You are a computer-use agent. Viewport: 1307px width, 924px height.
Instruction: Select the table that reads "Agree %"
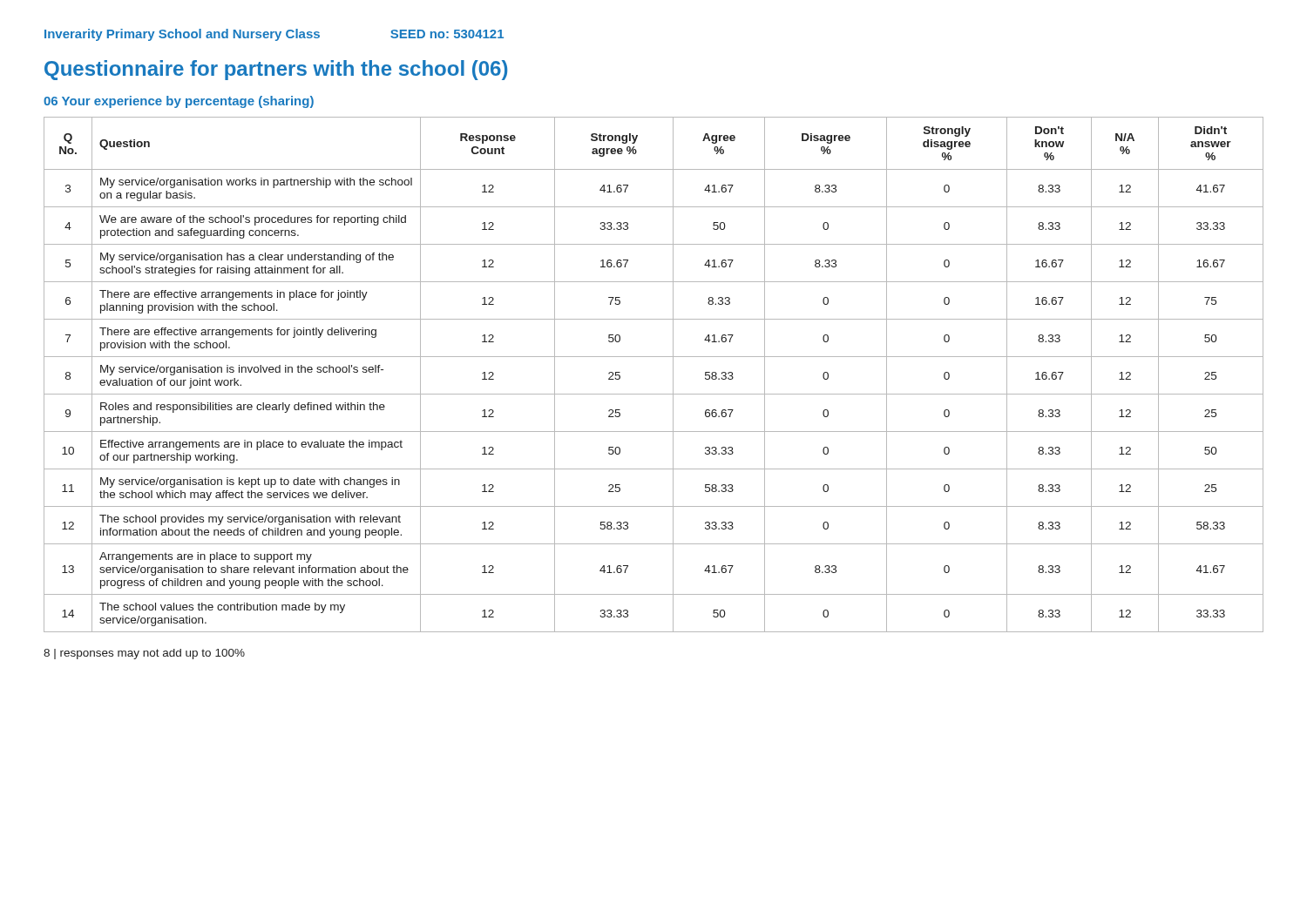(x=654, y=374)
